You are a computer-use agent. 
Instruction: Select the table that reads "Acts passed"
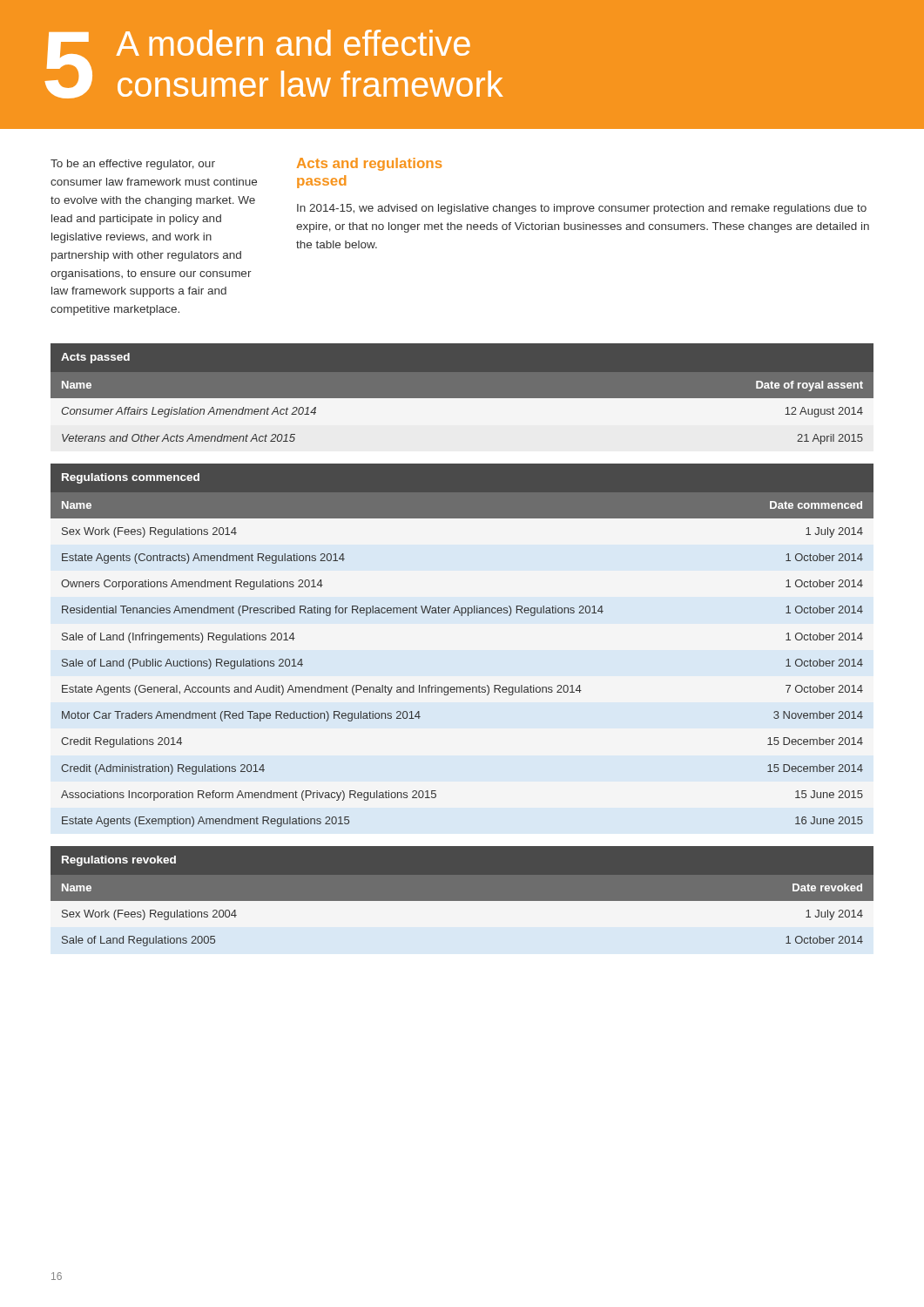[462, 397]
